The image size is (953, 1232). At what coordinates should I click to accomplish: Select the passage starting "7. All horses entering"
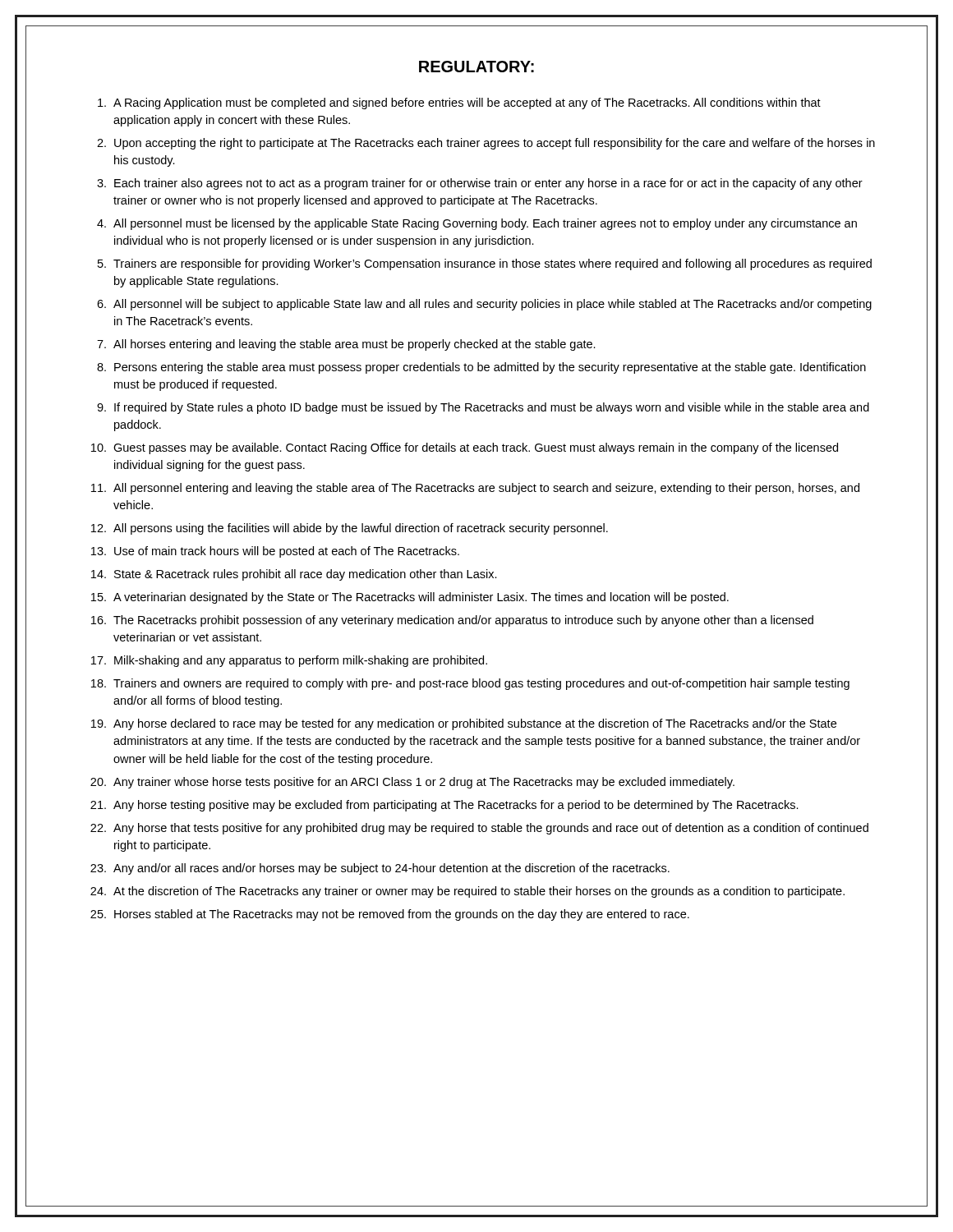476,345
